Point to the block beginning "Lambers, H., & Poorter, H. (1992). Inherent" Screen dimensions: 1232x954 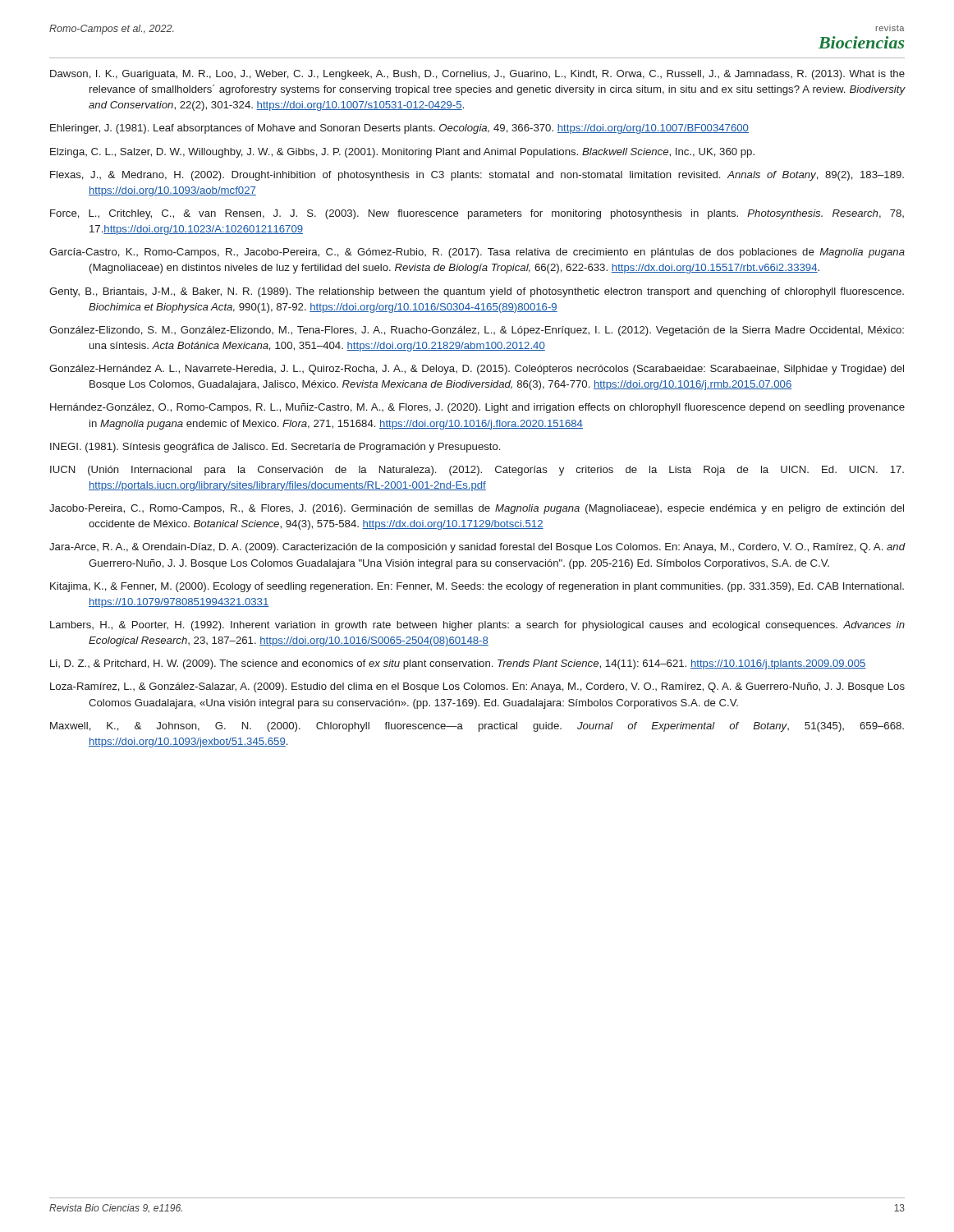coord(477,632)
